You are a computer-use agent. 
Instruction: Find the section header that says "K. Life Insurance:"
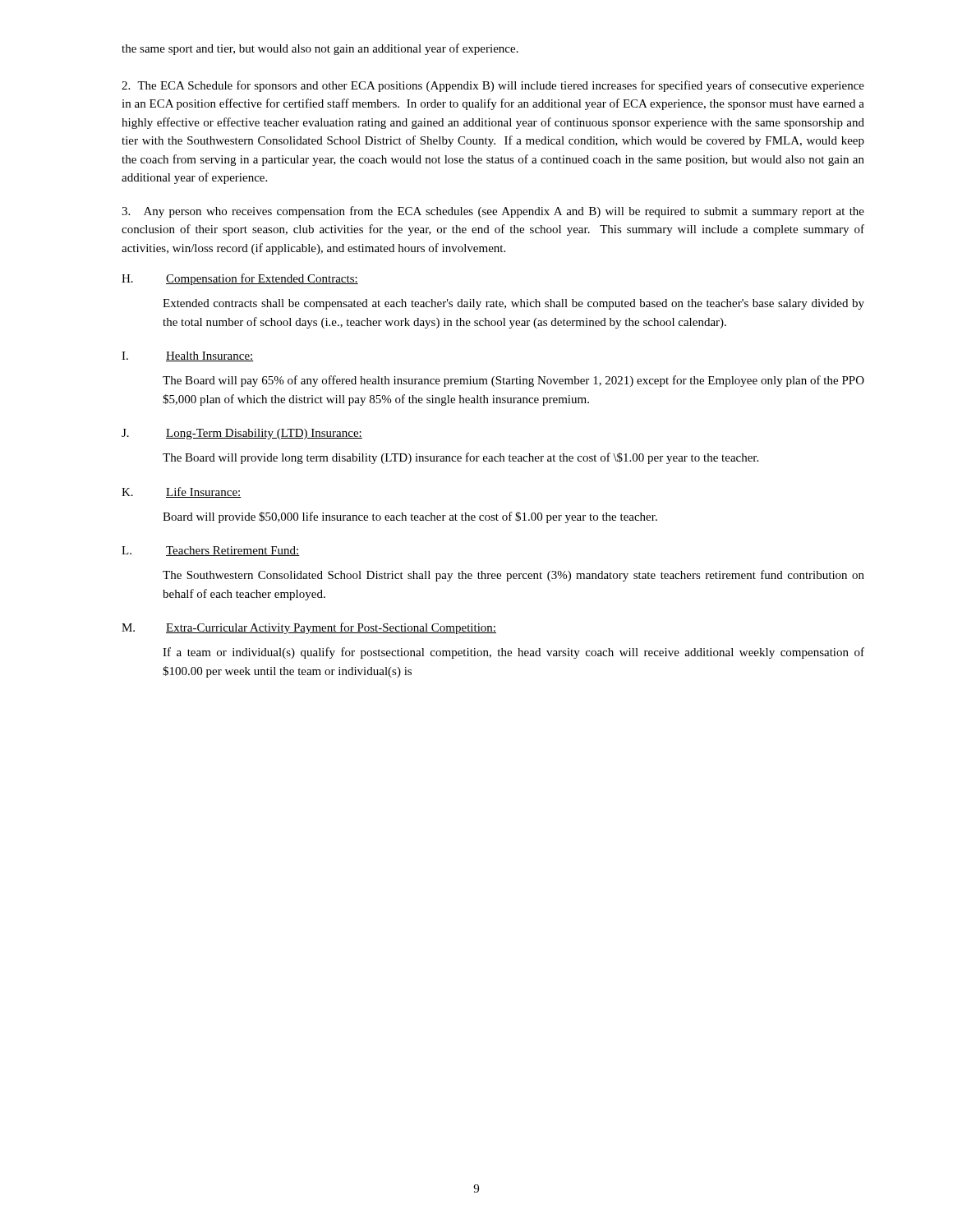[x=181, y=492]
